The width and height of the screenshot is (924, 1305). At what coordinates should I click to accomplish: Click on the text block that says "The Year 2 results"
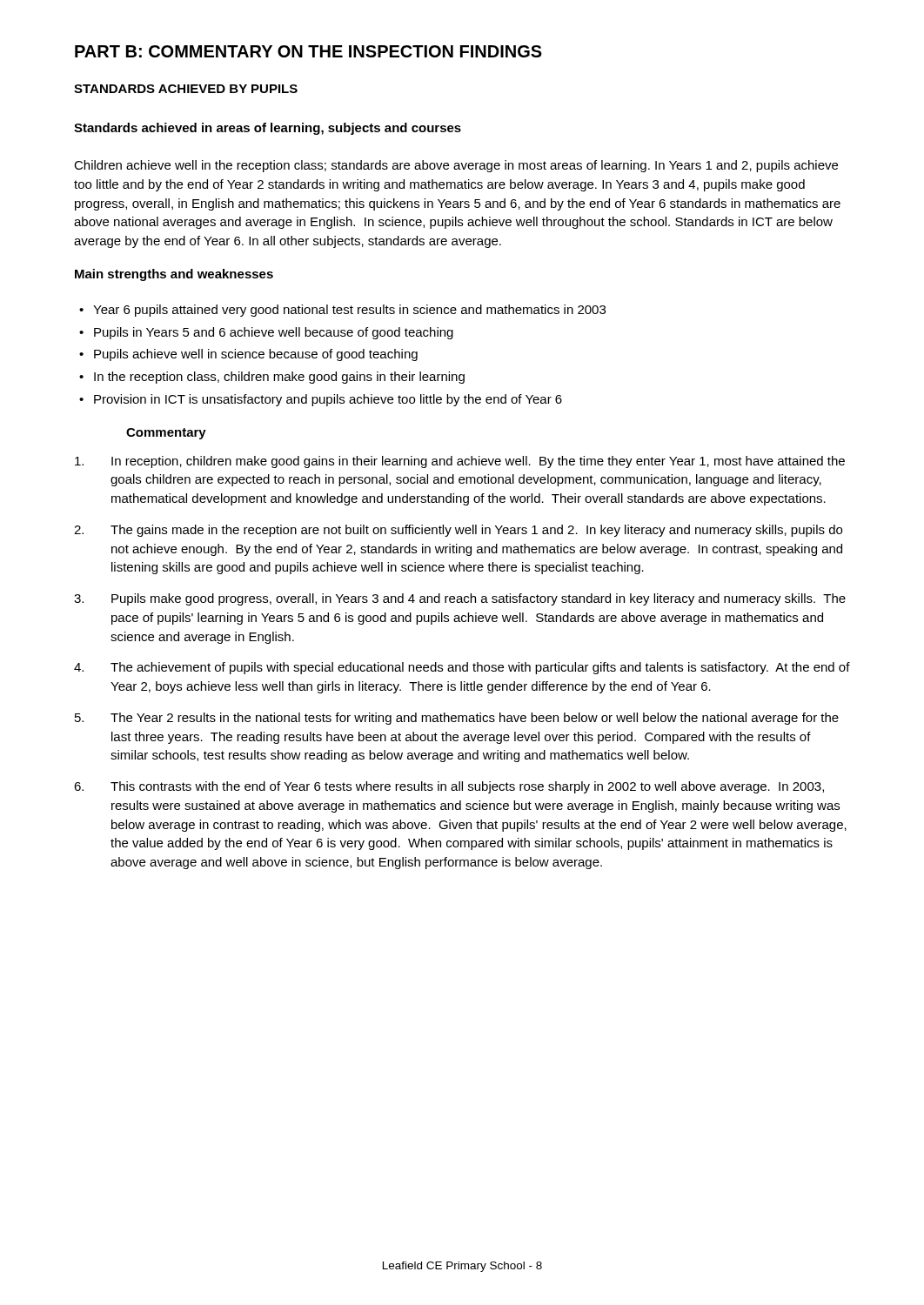coord(462,736)
